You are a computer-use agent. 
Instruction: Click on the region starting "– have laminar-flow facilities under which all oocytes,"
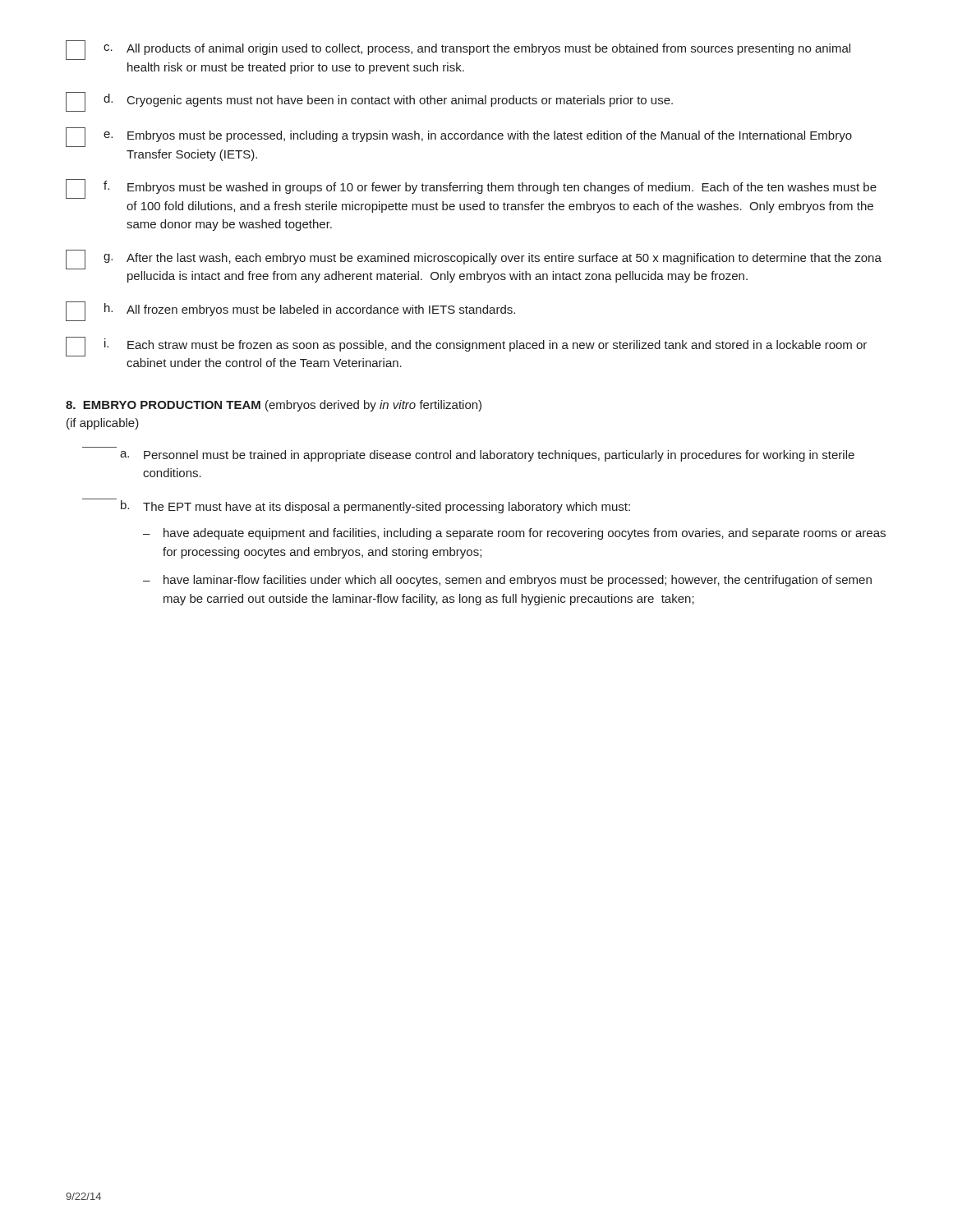[x=515, y=589]
